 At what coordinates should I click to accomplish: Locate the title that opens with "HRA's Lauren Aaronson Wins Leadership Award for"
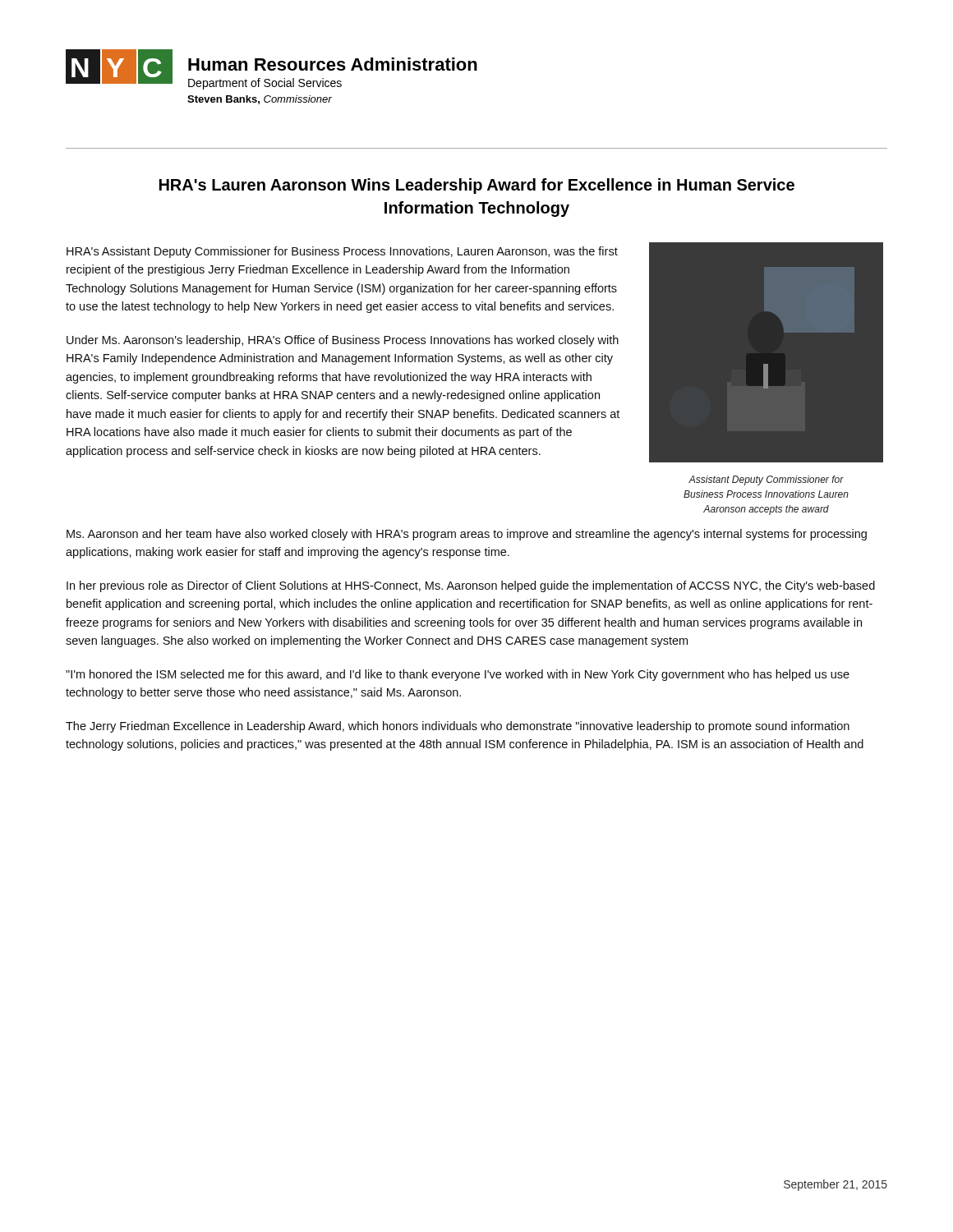point(476,196)
